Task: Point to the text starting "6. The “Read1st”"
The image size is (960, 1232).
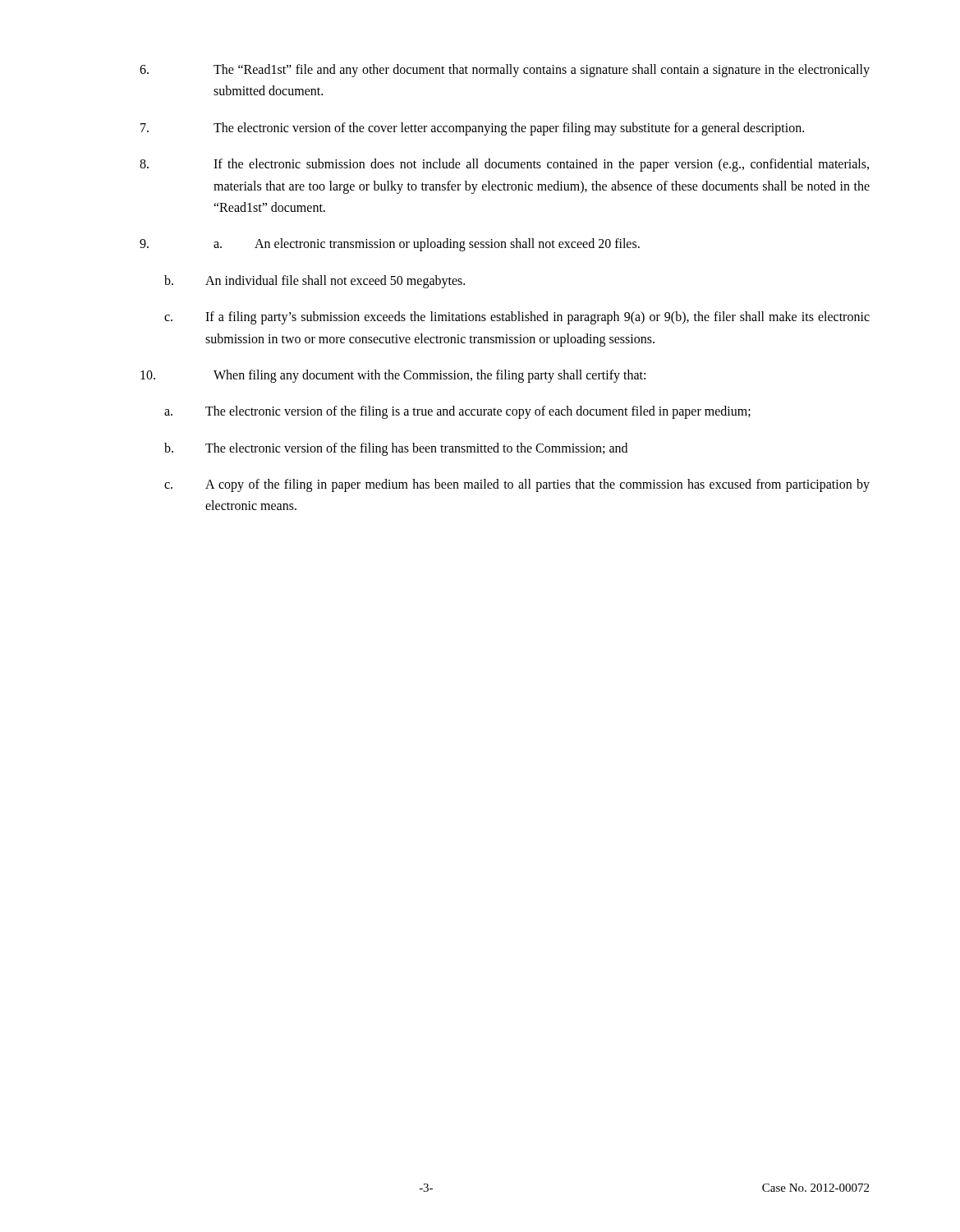Action: pos(480,81)
